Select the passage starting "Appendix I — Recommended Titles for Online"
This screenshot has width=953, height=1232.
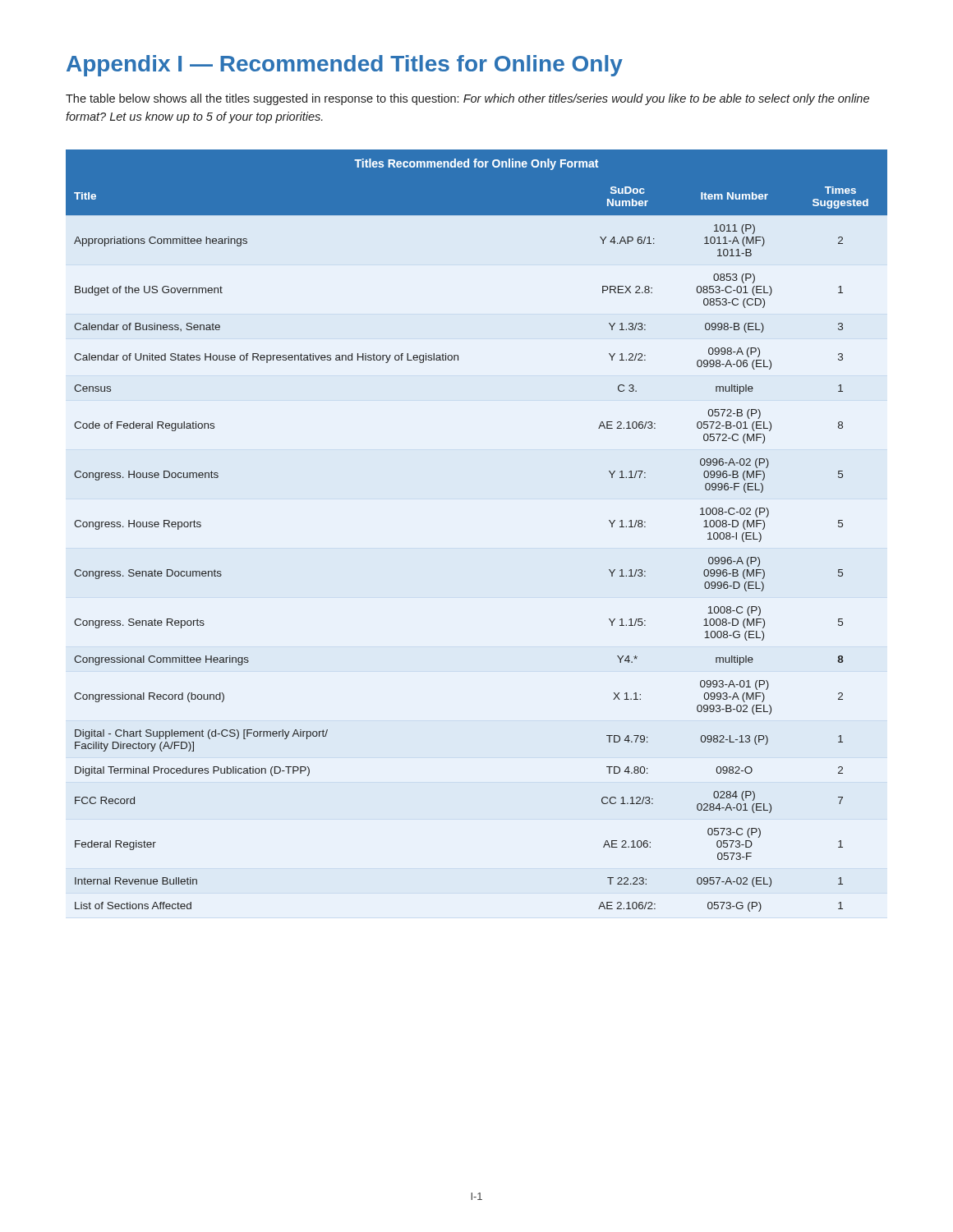point(344,64)
